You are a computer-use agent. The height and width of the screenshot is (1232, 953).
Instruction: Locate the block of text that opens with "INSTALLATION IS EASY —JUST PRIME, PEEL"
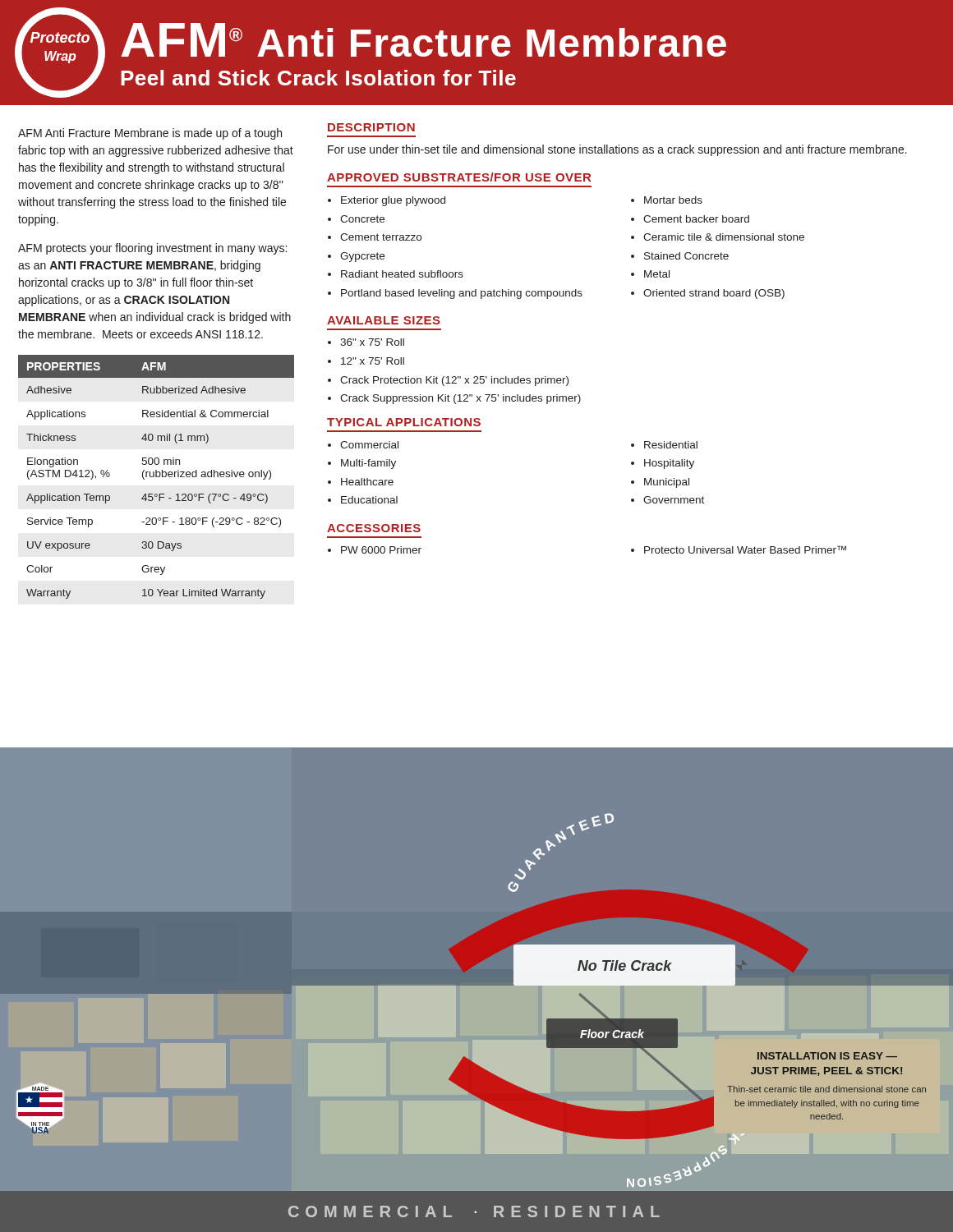point(827,1086)
